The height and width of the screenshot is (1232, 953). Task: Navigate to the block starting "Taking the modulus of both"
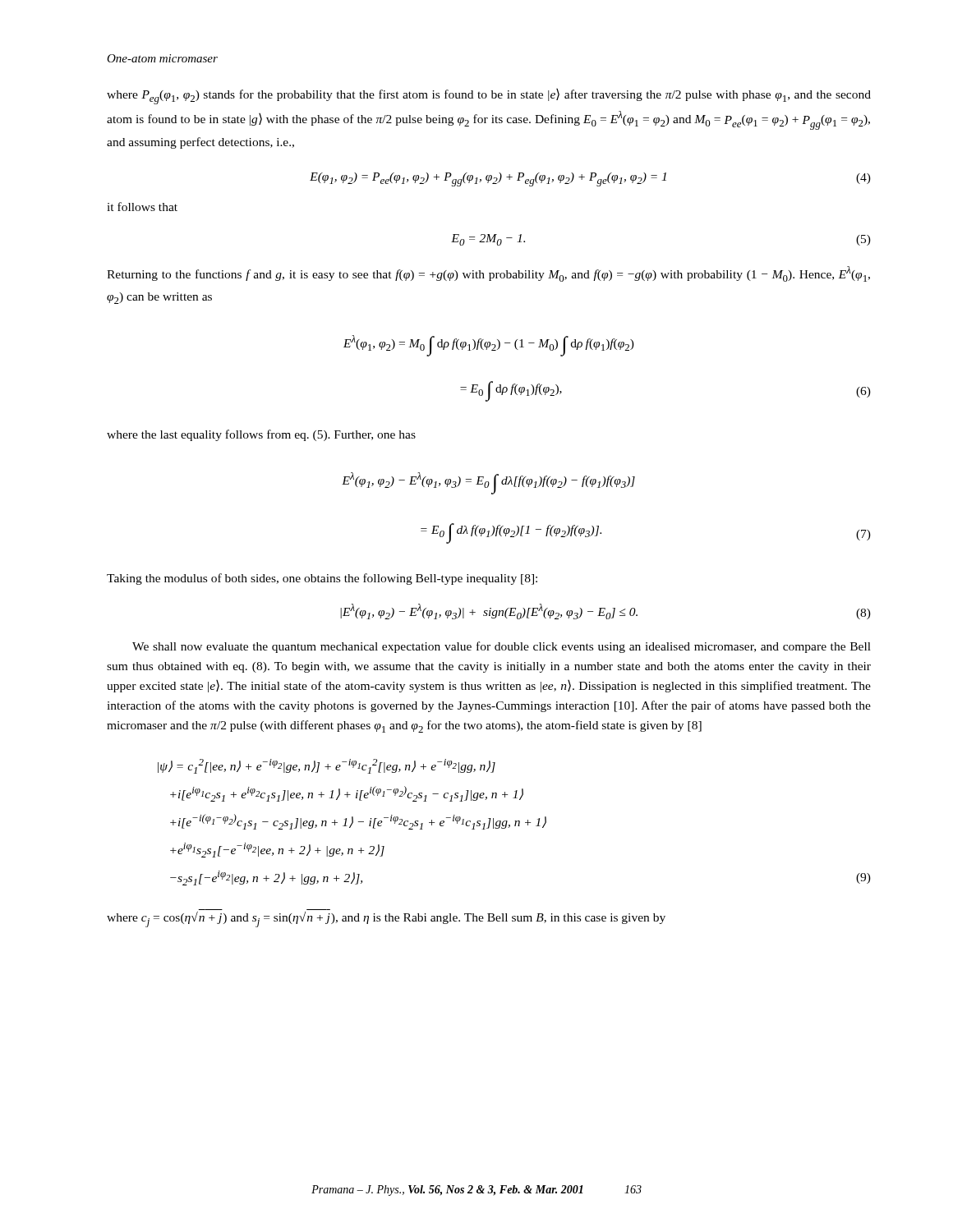(323, 578)
